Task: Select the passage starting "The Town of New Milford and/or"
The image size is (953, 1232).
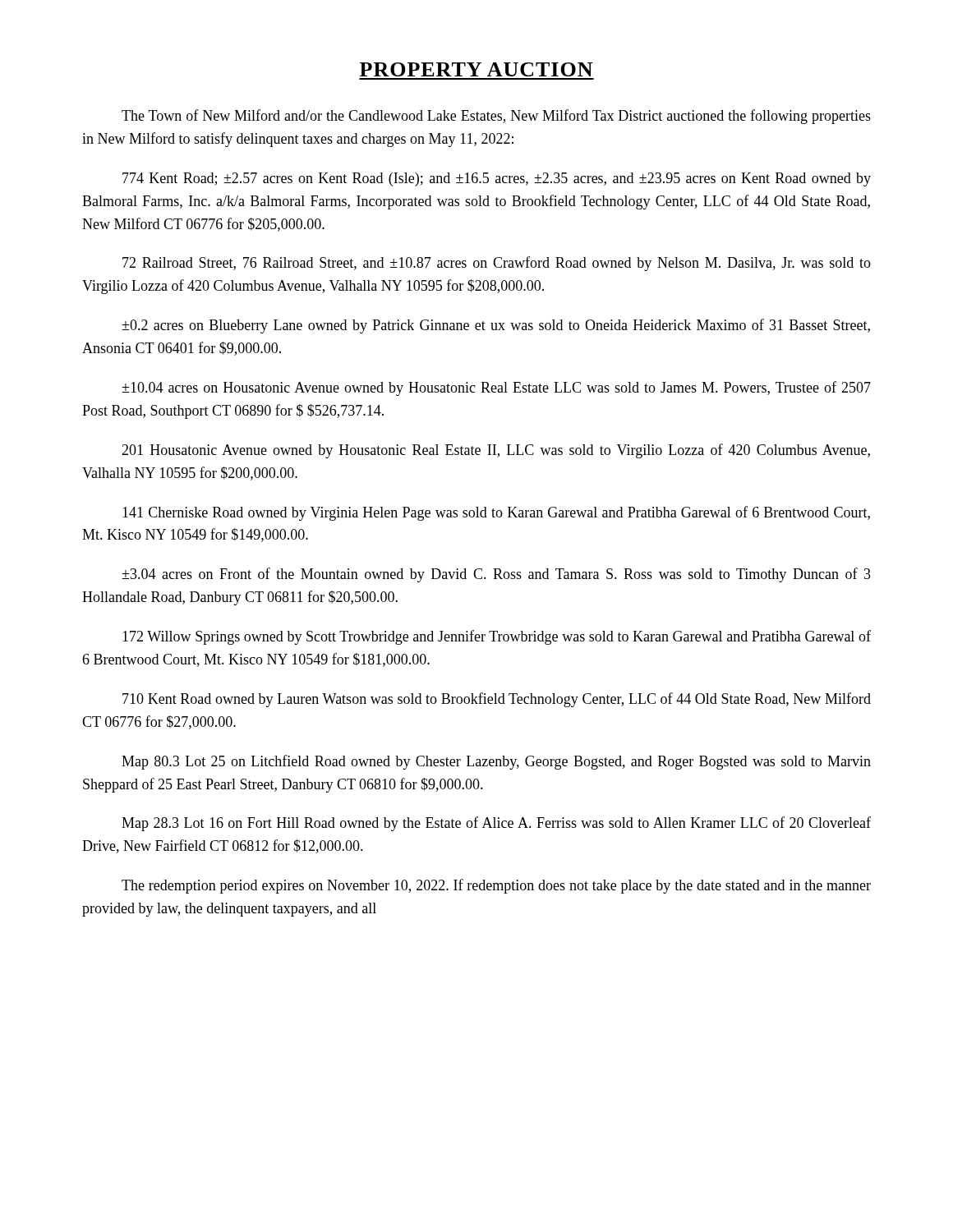Action: point(476,127)
